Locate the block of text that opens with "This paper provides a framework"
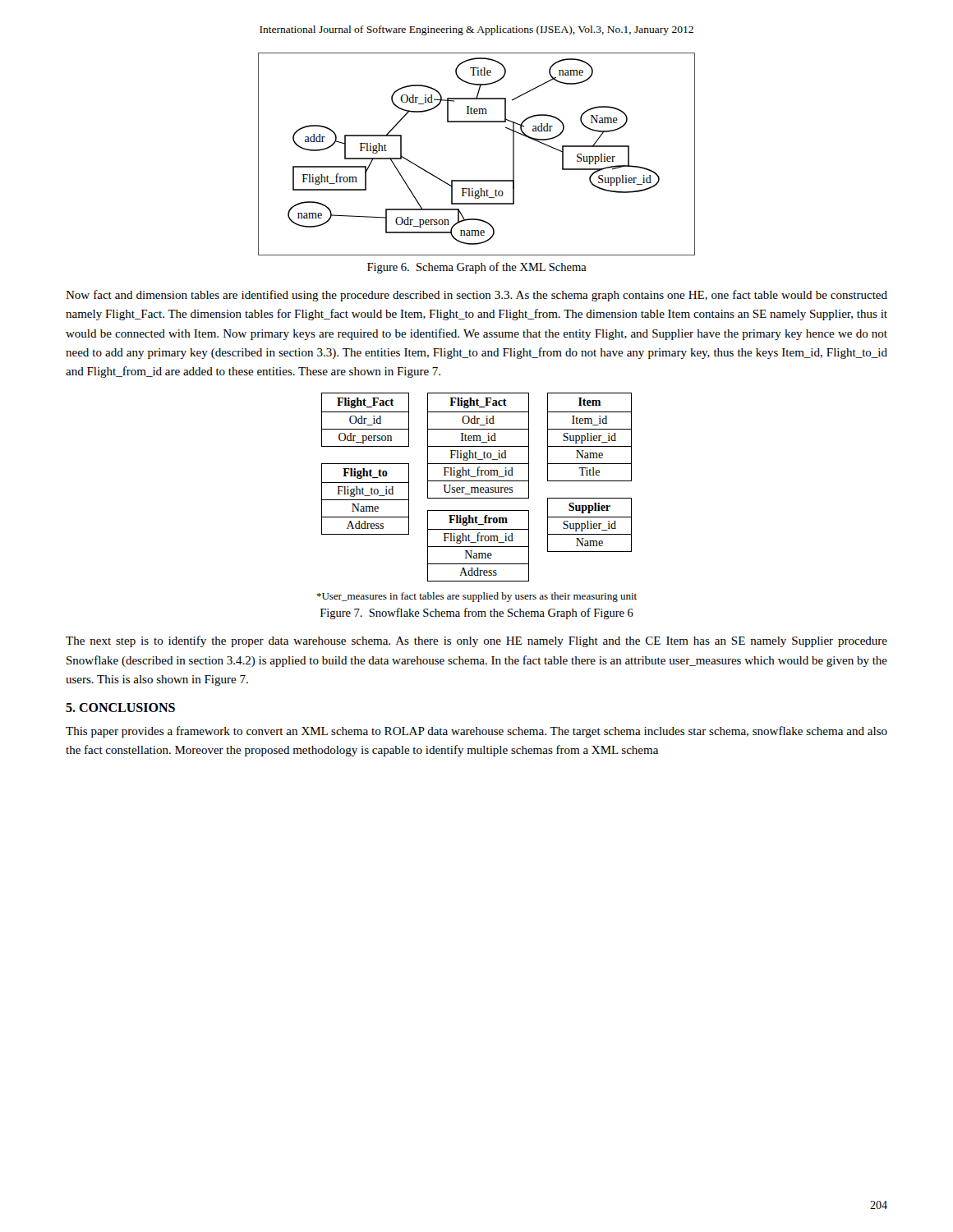This screenshot has width=953, height=1232. click(476, 741)
